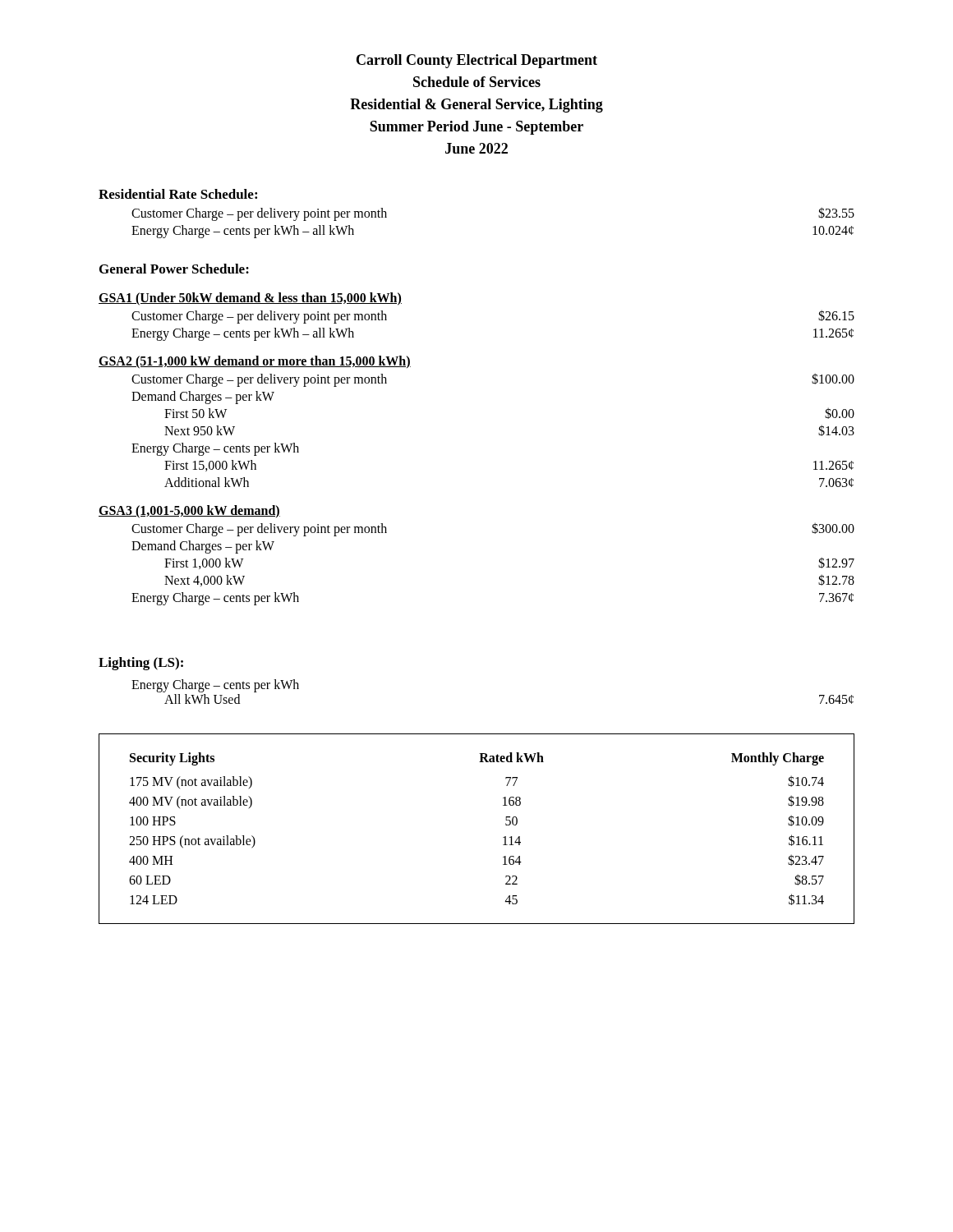Find the table that mentions "Security Lights"
The height and width of the screenshot is (1232, 953).
476,829
